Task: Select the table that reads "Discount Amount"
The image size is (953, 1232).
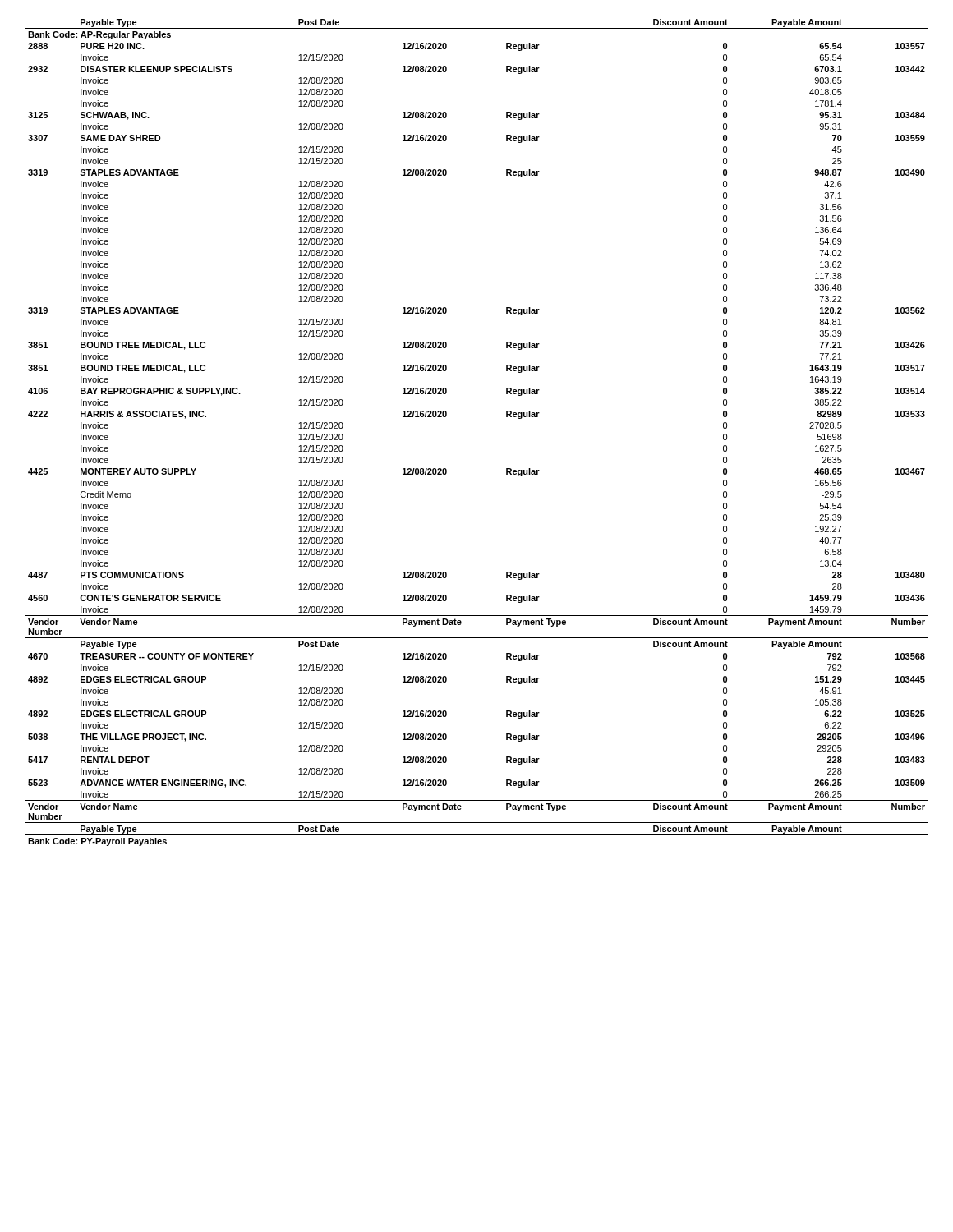Action: click(x=476, y=432)
